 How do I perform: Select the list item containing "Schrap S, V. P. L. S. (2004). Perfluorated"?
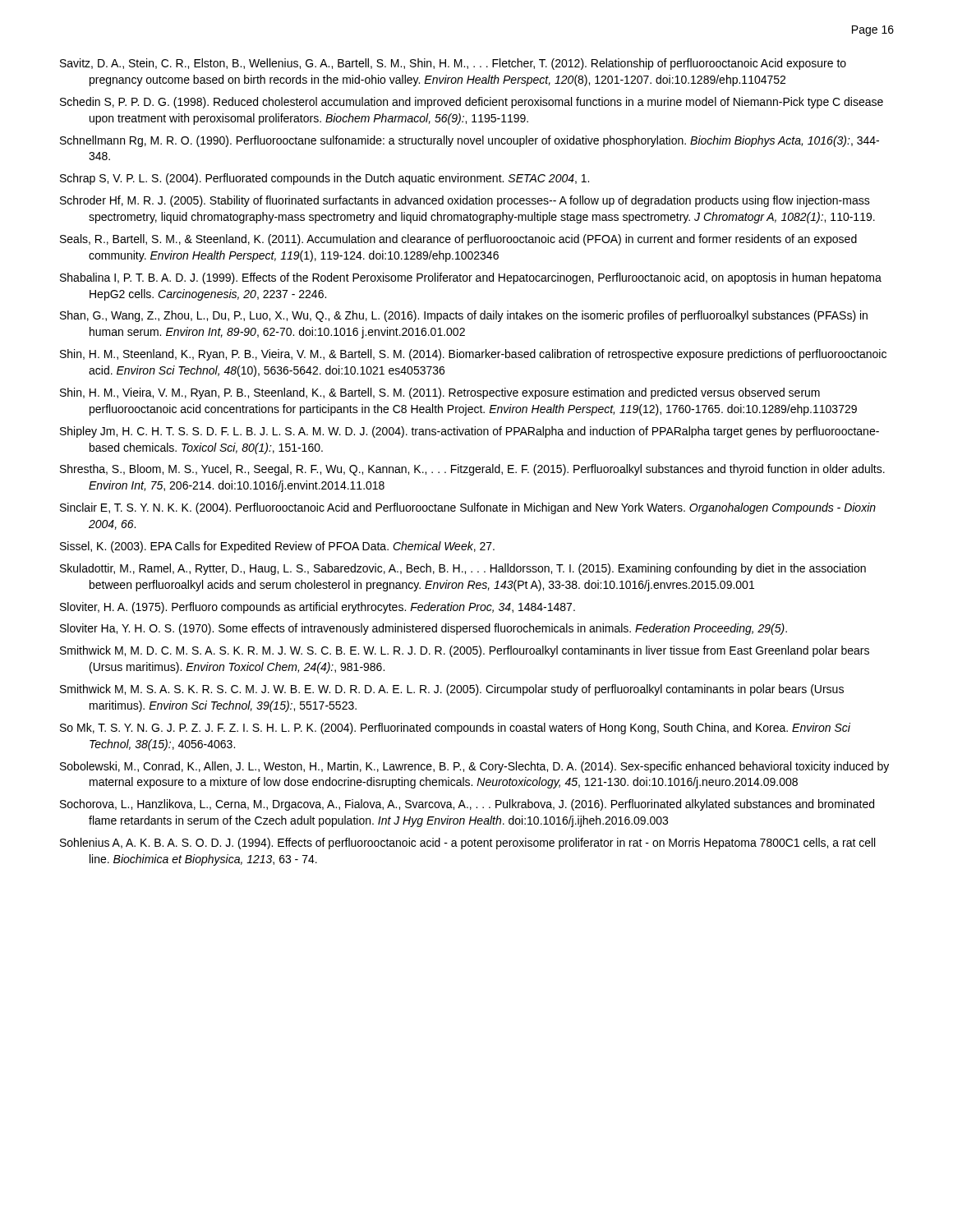click(325, 178)
